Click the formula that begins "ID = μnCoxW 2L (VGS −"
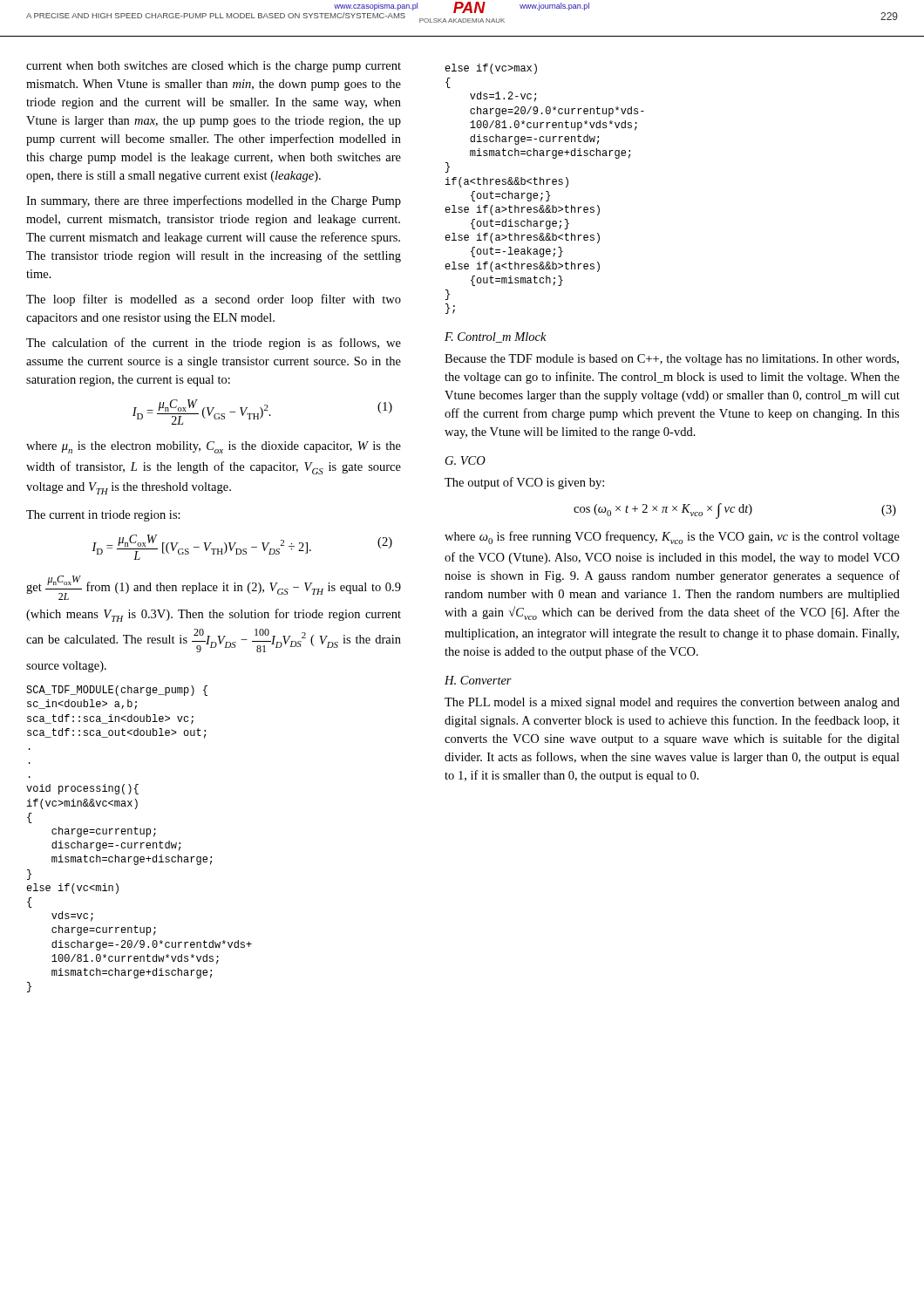 262,413
